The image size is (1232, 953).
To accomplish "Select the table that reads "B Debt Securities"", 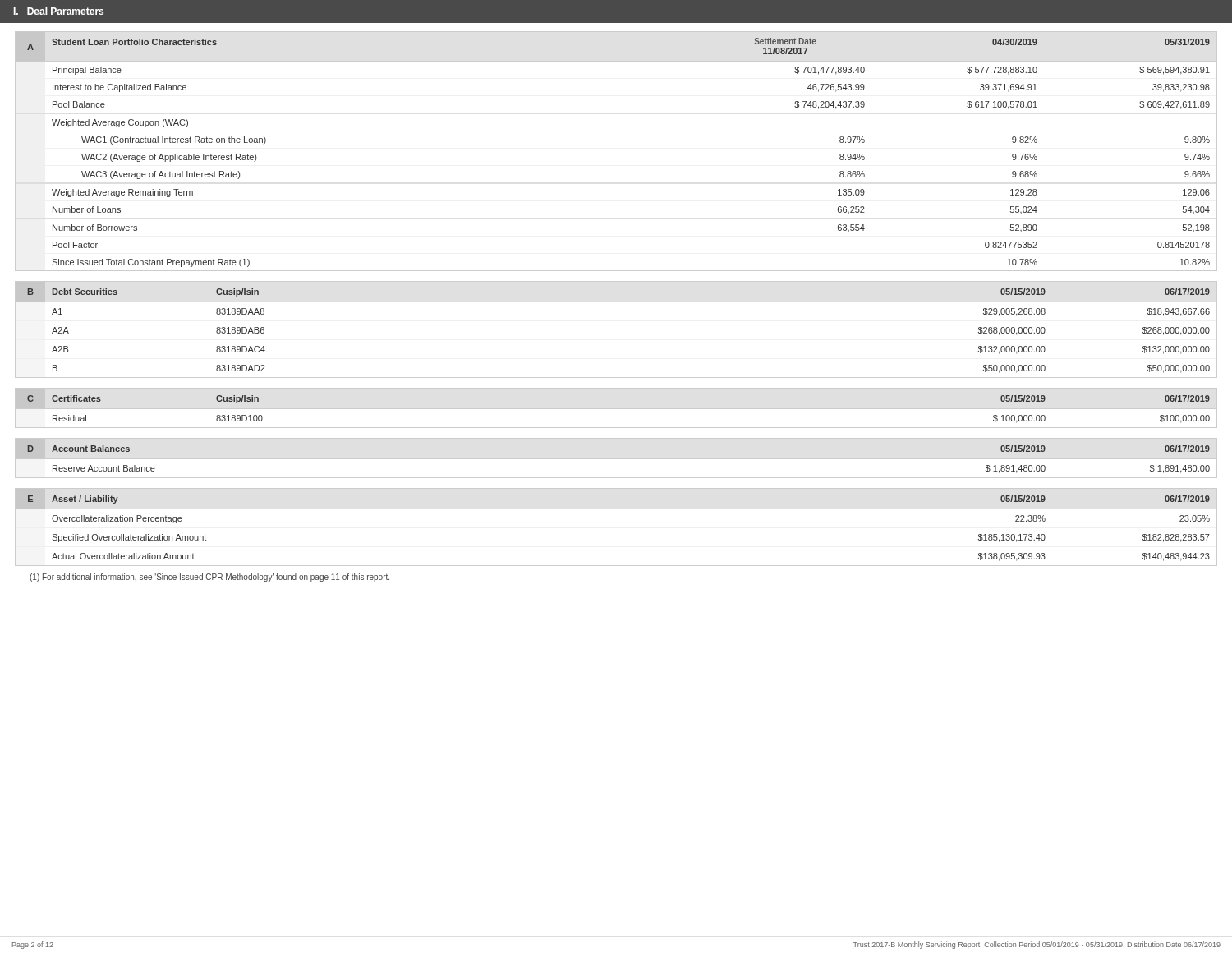I will (x=616, y=329).
